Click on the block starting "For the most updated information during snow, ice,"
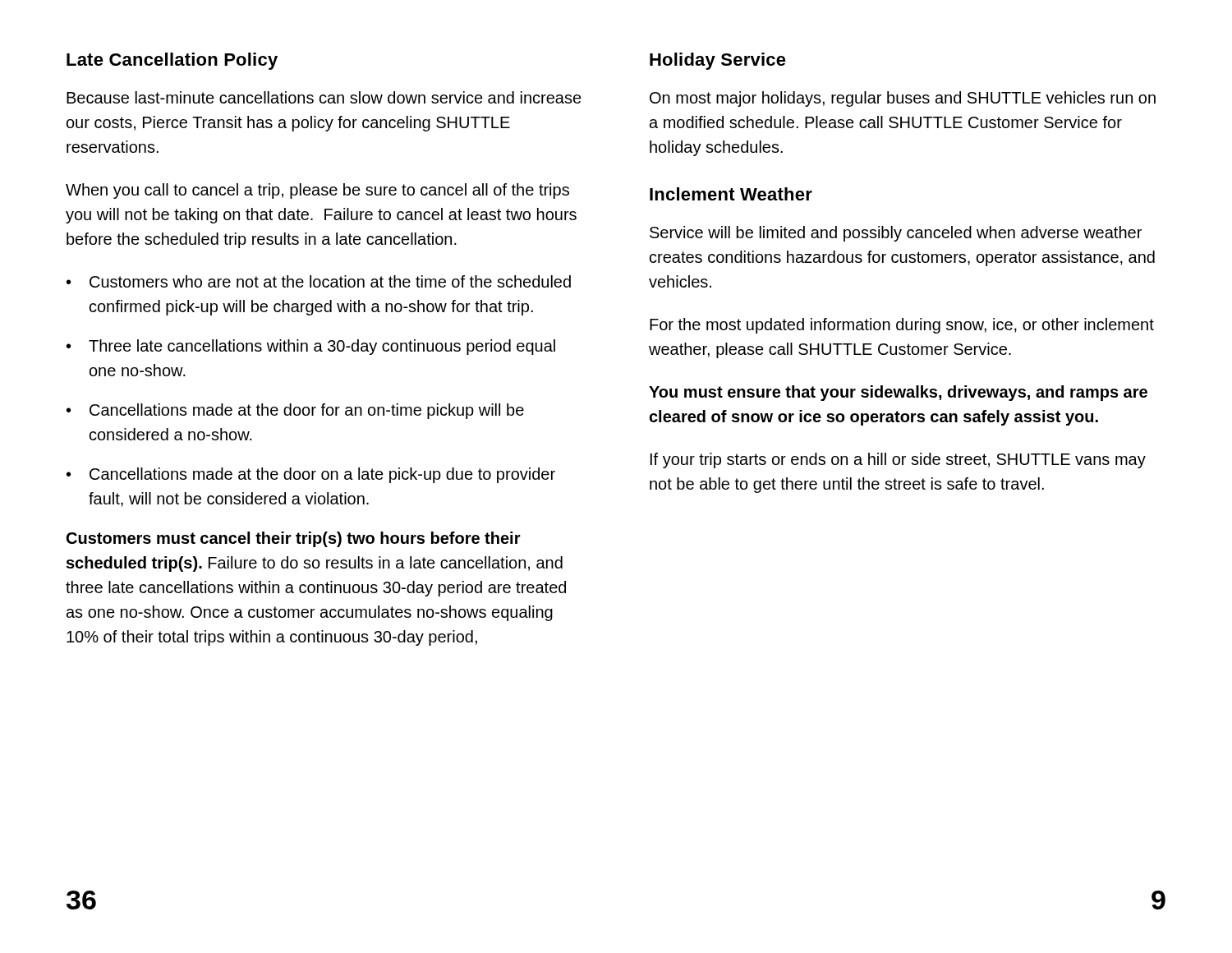This screenshot has width=1232, height=953. pyautogui.click(x=901, y=337)
